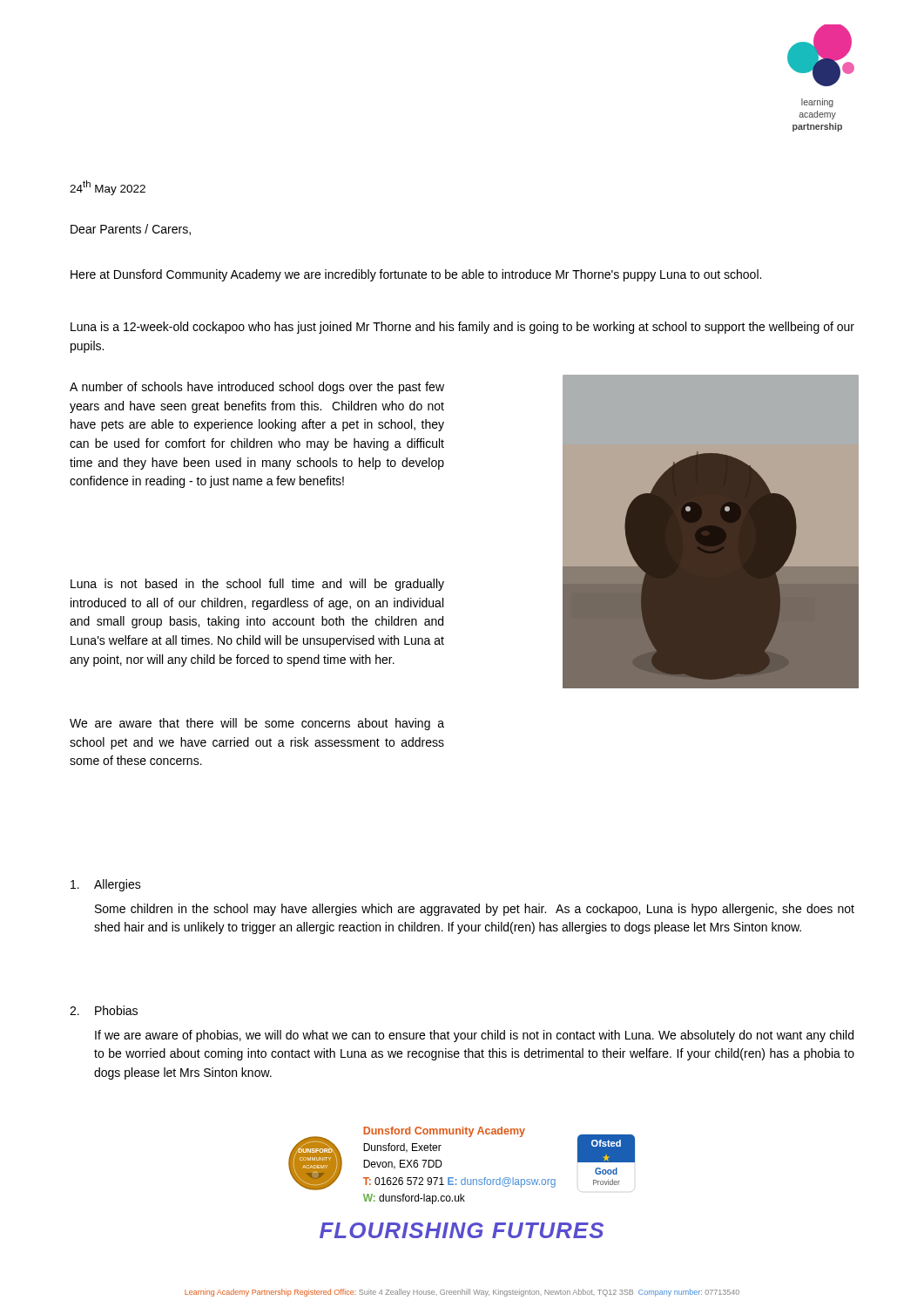Image resolution: width=924 pixels, height=1307 pixels.
Task: Select the passage starting "Here at Dunsford Community Academy"
Action: tap(416, 274)
